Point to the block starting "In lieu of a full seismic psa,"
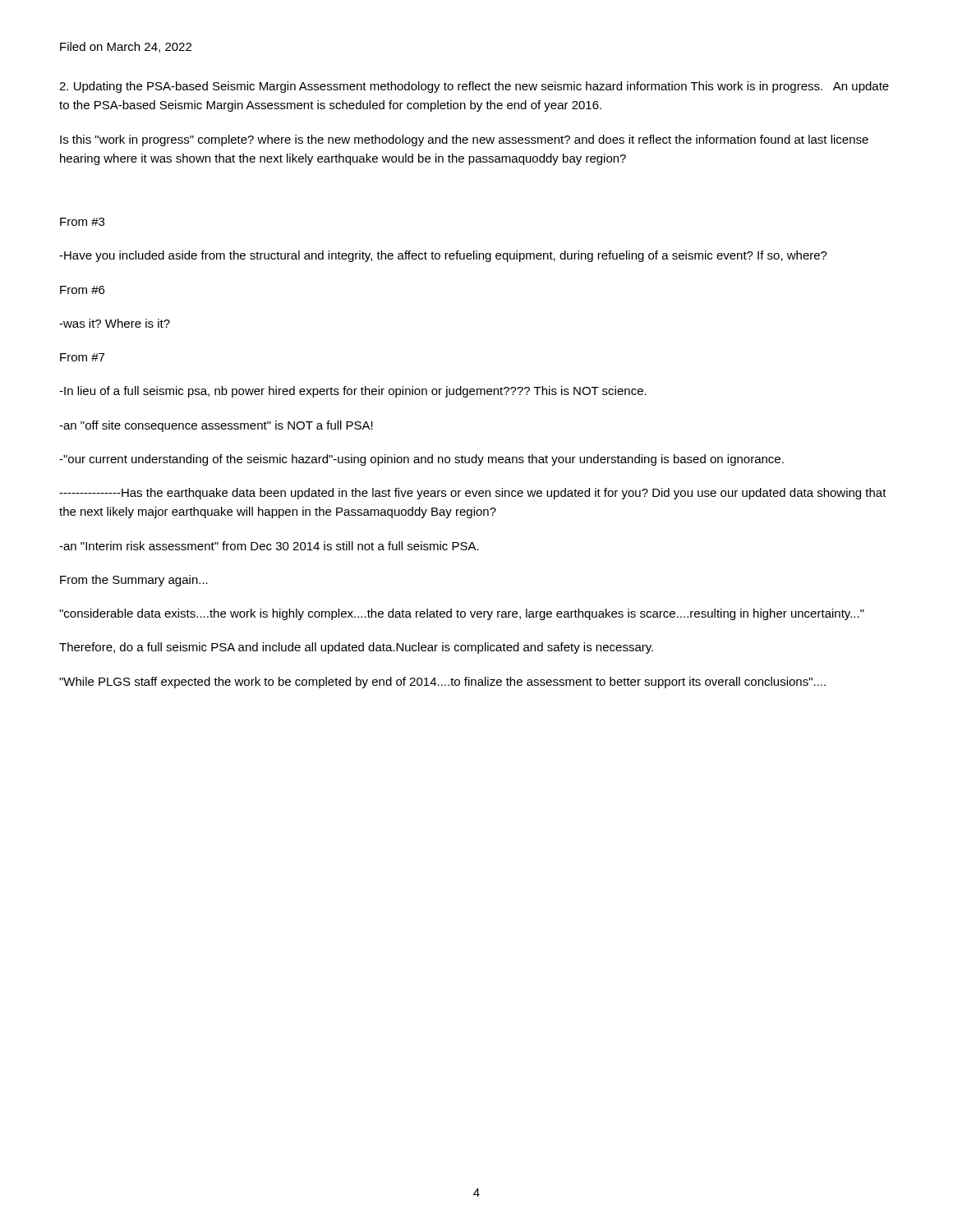 353,391
